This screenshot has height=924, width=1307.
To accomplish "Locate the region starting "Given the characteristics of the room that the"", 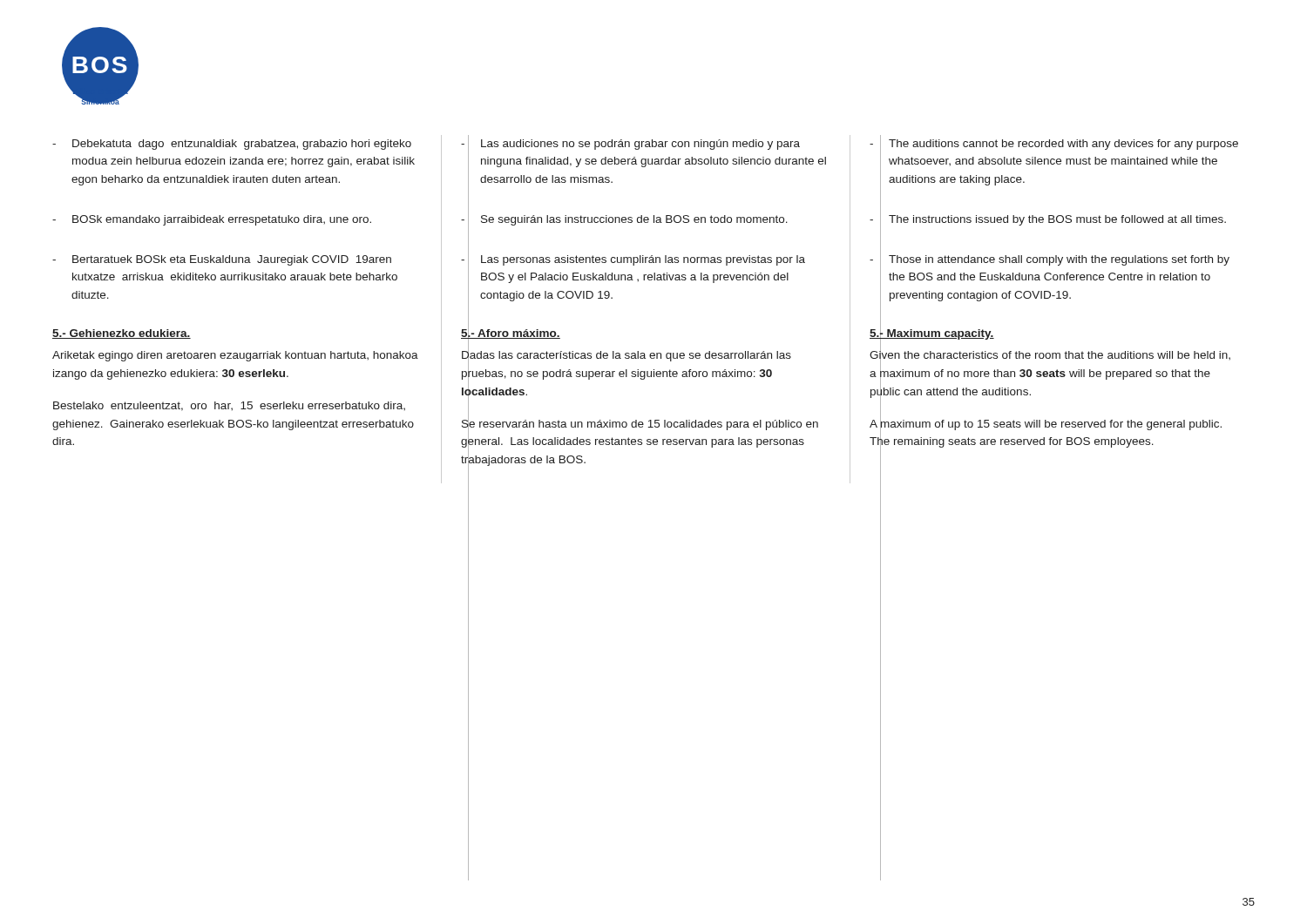I will (1050, 373).
